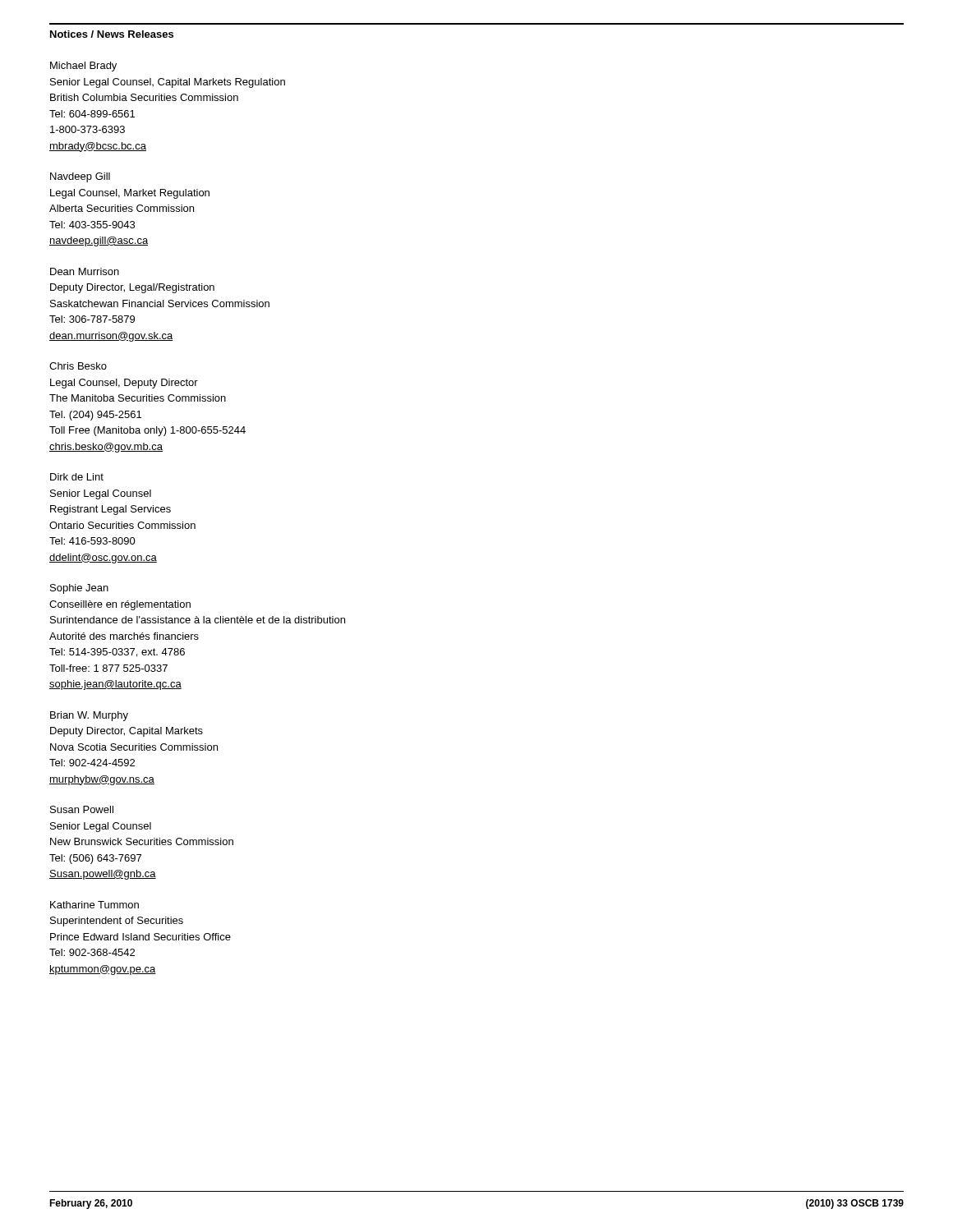Find the text block containing "Brian W. Murphy Deputy Director, Capital Markets Nova"
Image resolution: width=953 pixels, height=1232 pixels.
[134, 747]
